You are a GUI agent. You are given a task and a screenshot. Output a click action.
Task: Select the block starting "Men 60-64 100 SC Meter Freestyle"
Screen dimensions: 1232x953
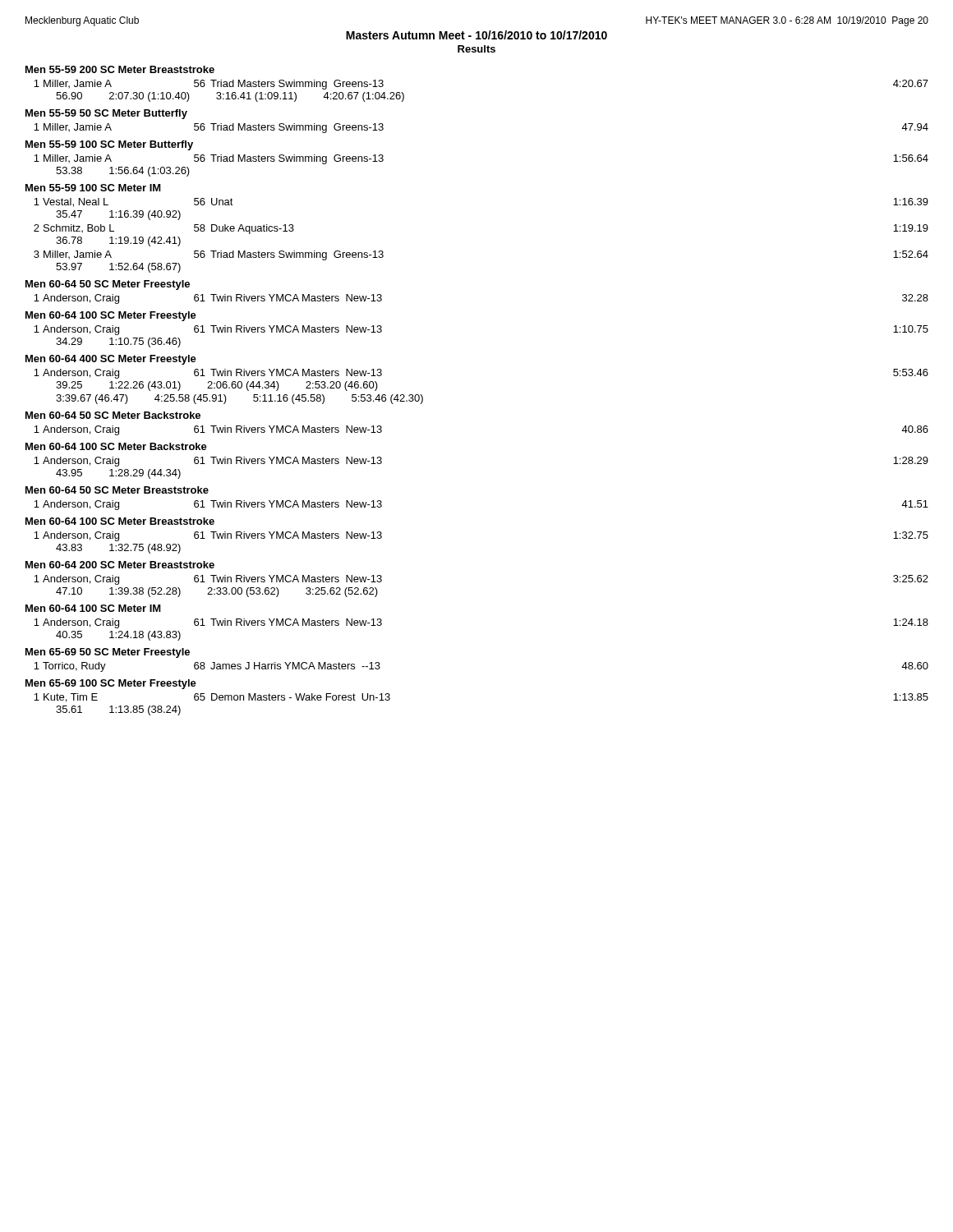point(110,315)
